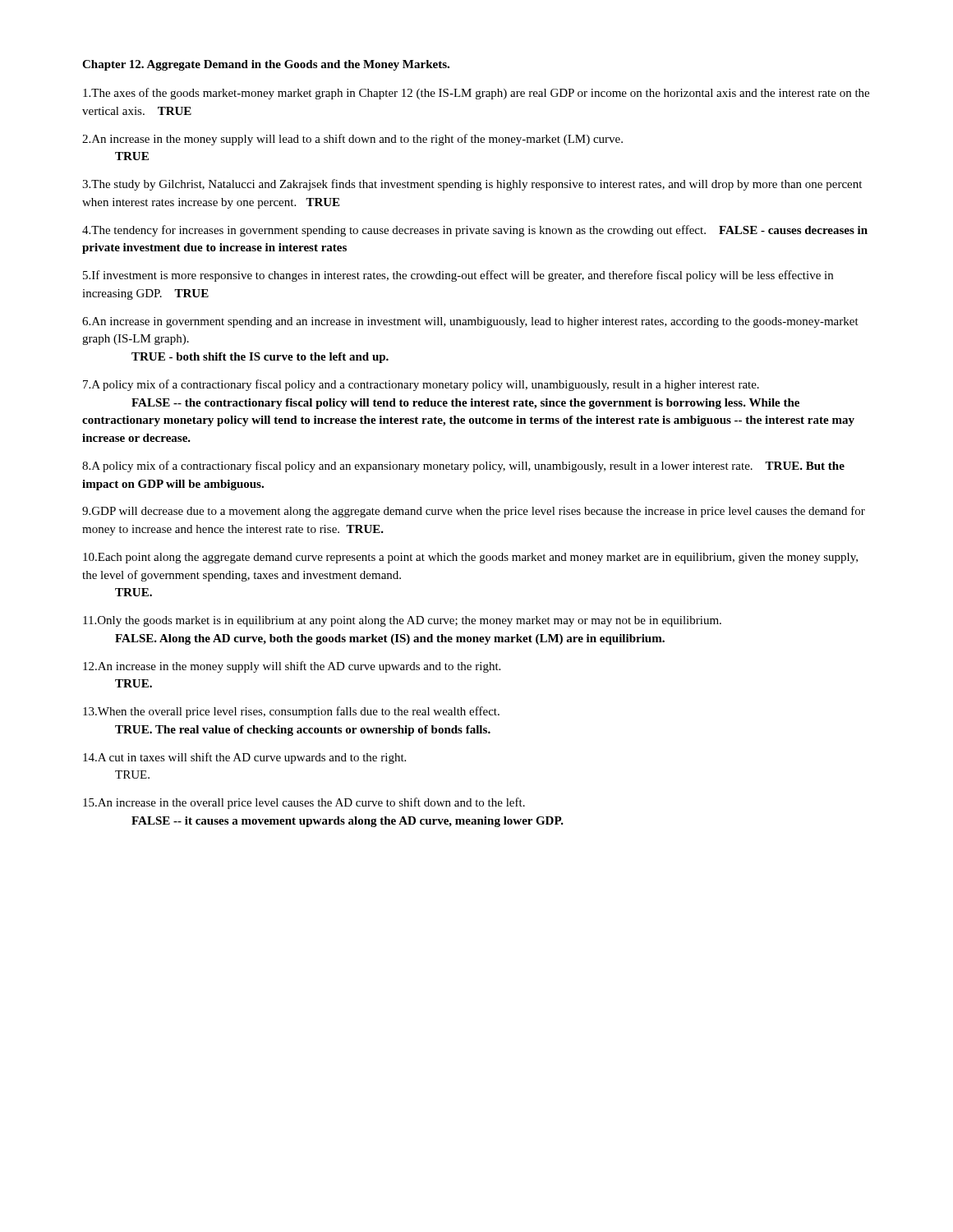The height and width of the screenshot is (1232, 953).
Task: Find the list item with the text "7.A policy mix of a contractionary fiscal"
Action: 468,411
